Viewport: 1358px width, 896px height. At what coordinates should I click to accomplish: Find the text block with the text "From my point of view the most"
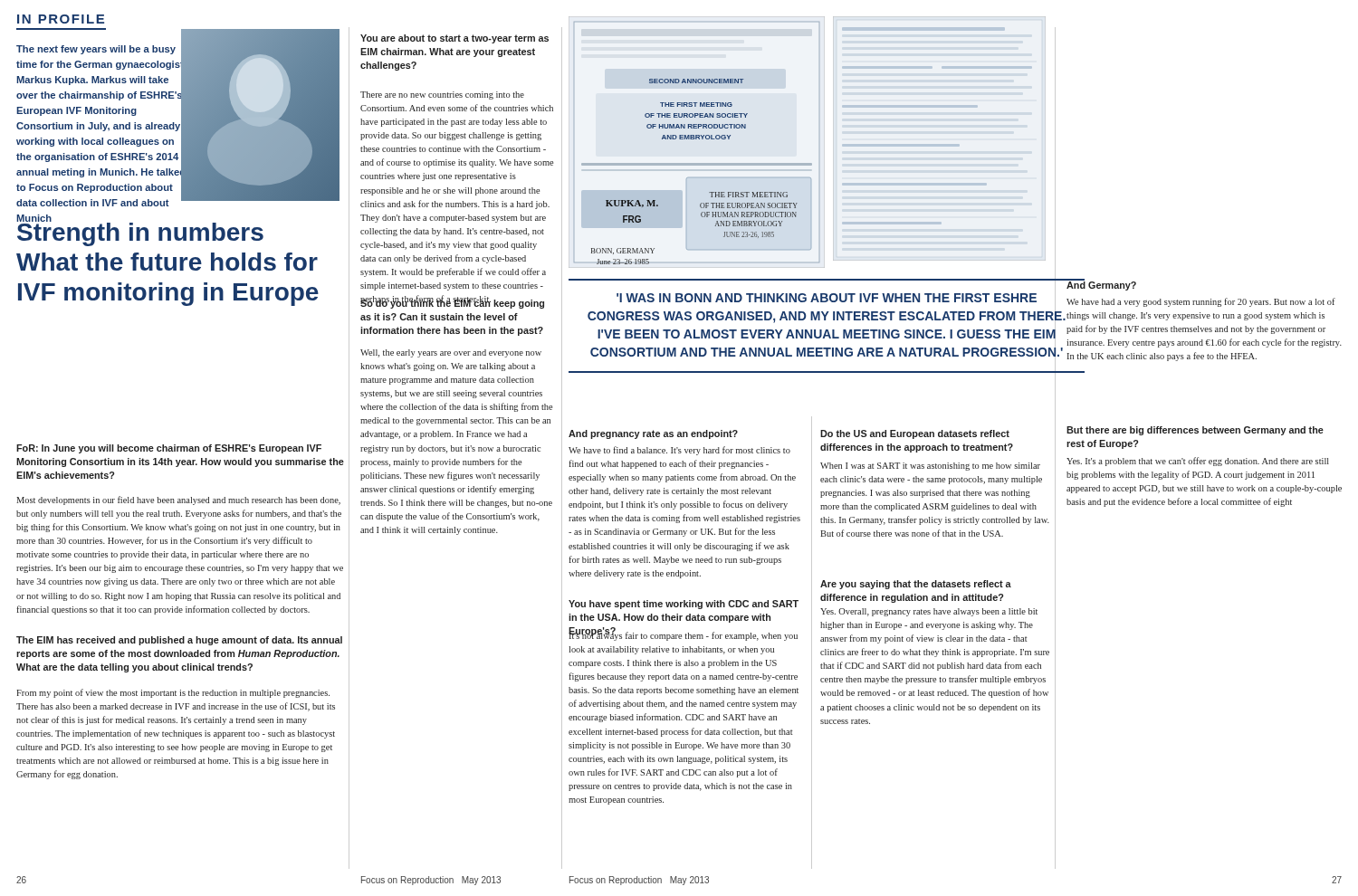coord(176,734)
